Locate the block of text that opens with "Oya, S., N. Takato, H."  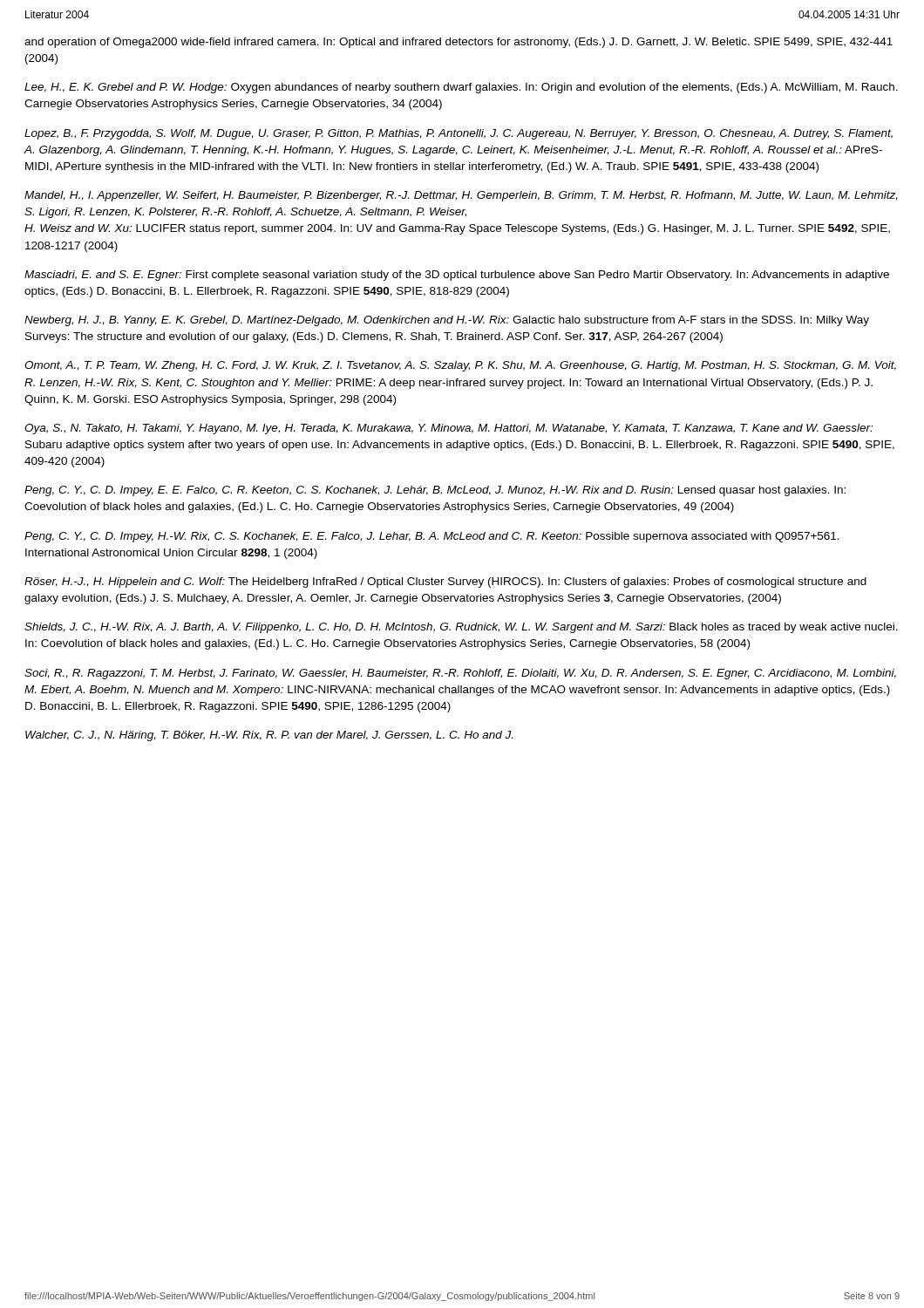pyautogui.click(x=462, y=444)
